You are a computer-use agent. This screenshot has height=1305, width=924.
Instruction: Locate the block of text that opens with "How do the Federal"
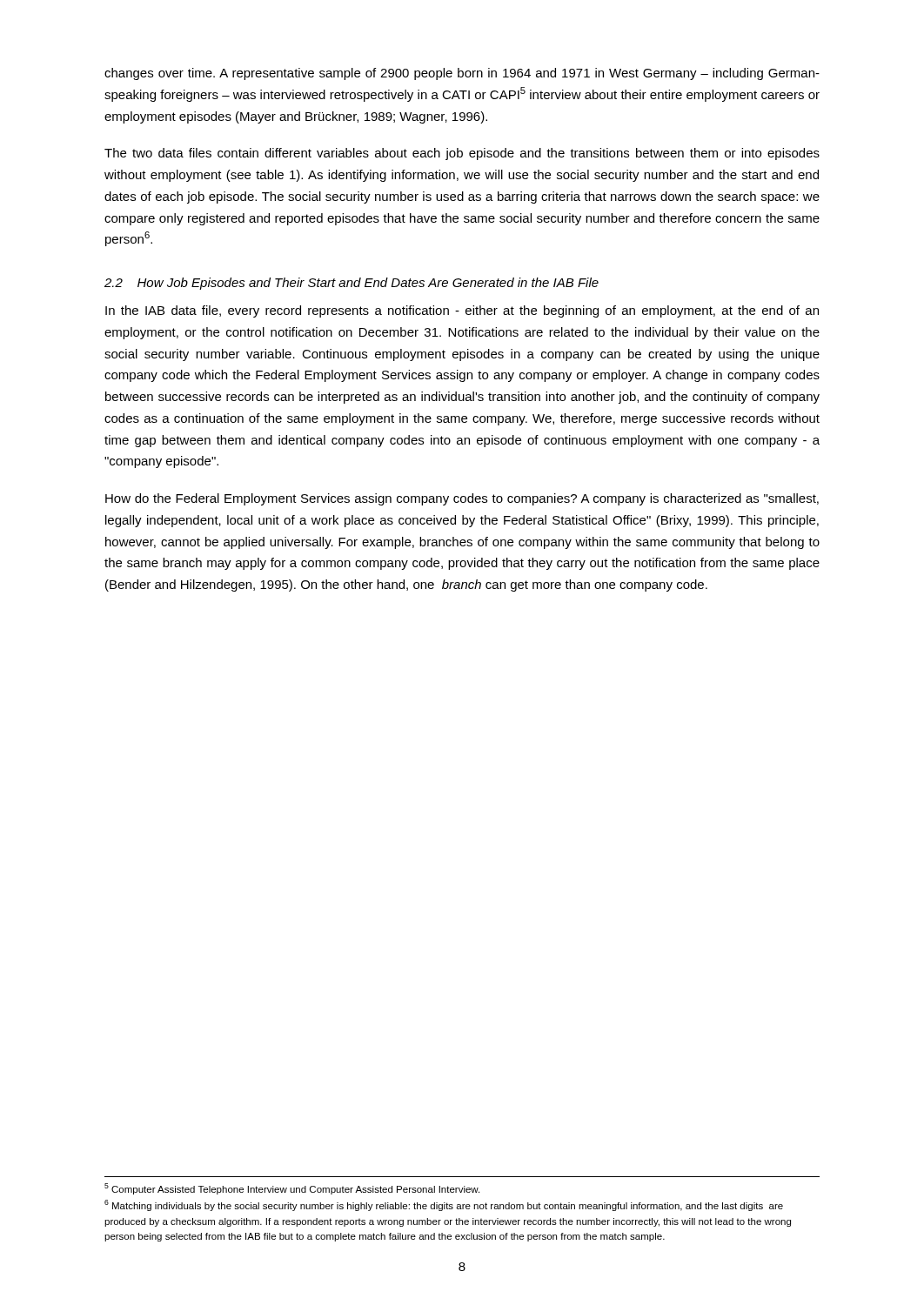(462, 541)
